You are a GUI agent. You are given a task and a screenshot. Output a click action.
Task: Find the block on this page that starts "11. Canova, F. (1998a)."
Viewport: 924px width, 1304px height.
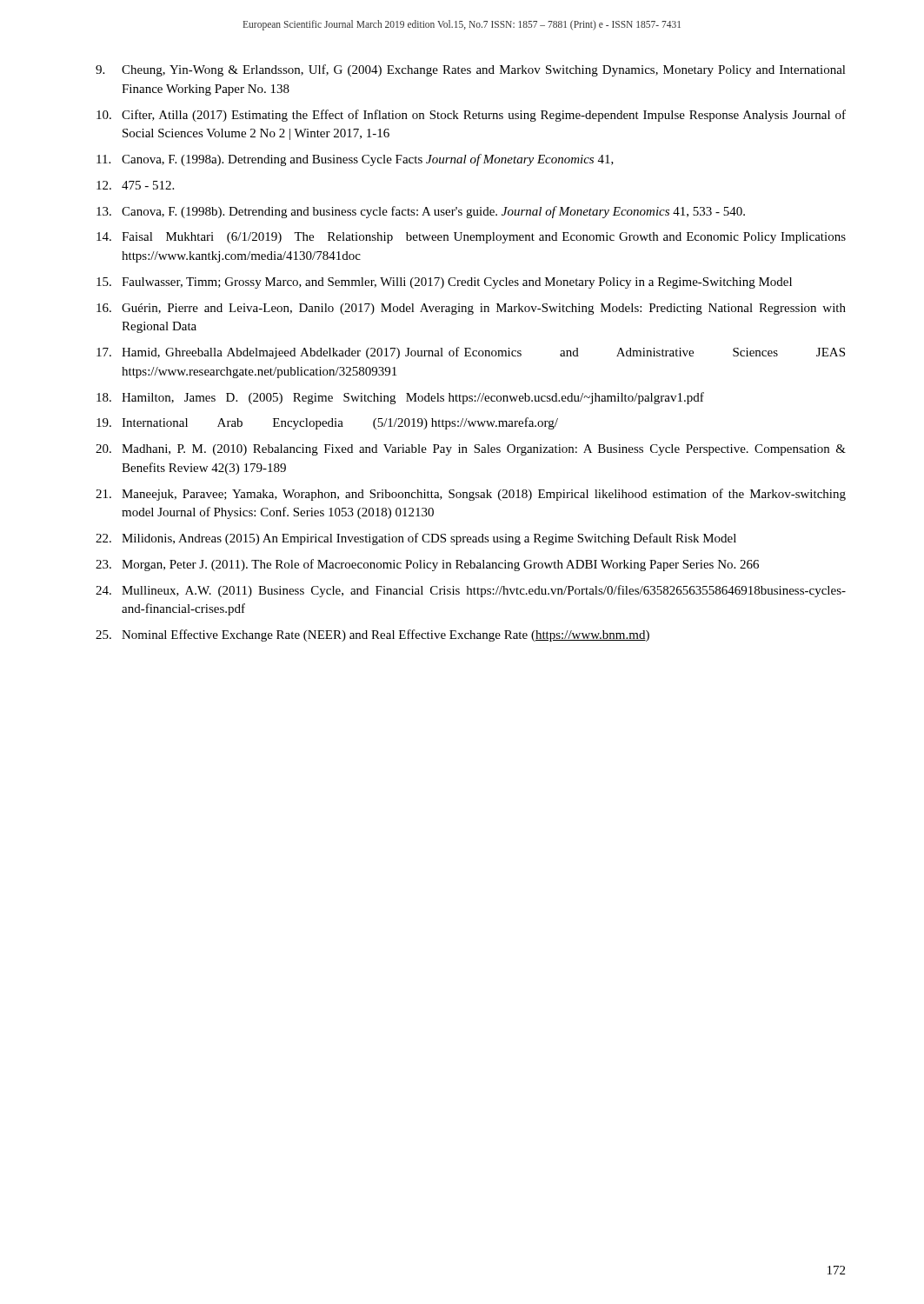tap(471, 160)
